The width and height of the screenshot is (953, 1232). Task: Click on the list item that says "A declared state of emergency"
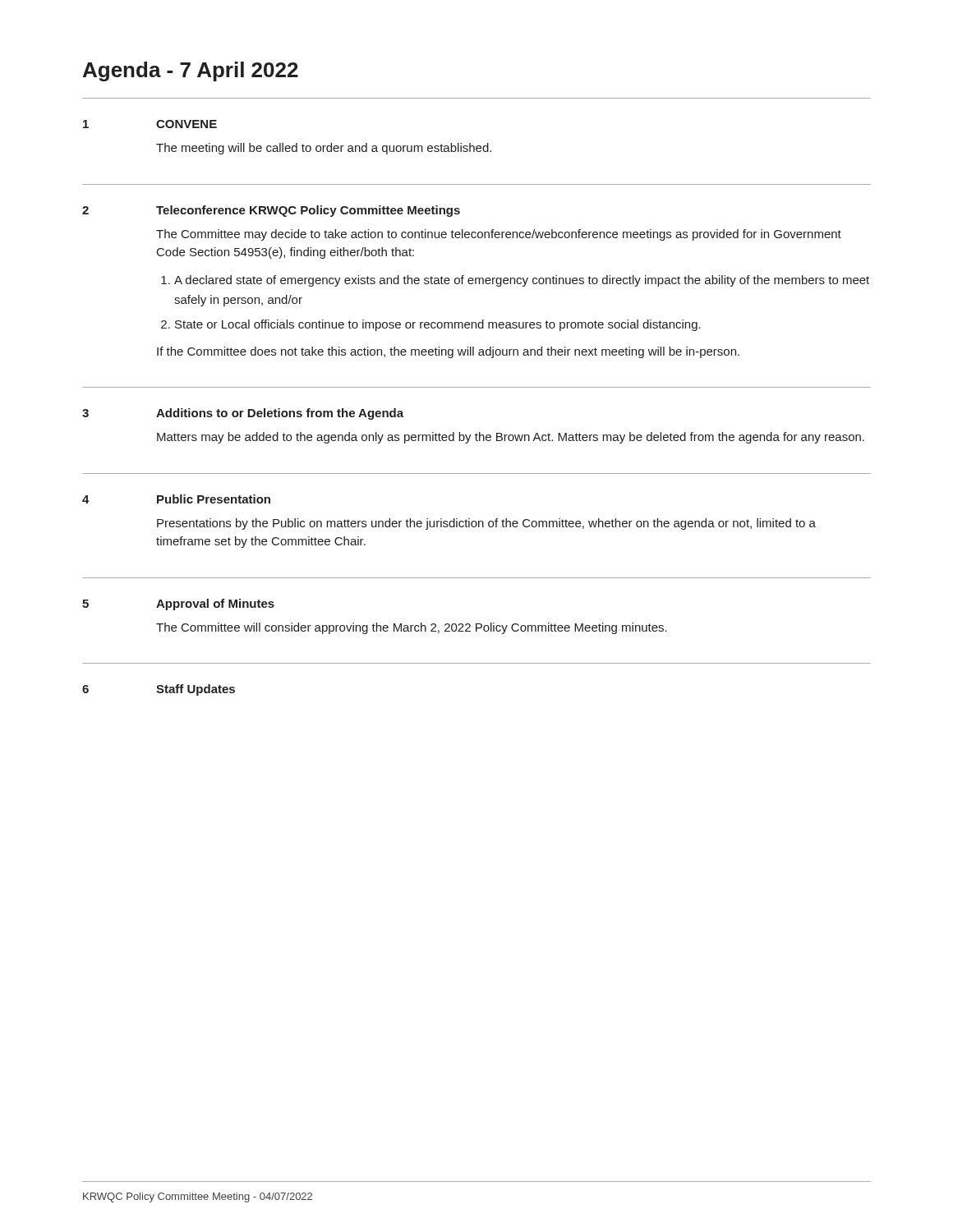[522, 289]
